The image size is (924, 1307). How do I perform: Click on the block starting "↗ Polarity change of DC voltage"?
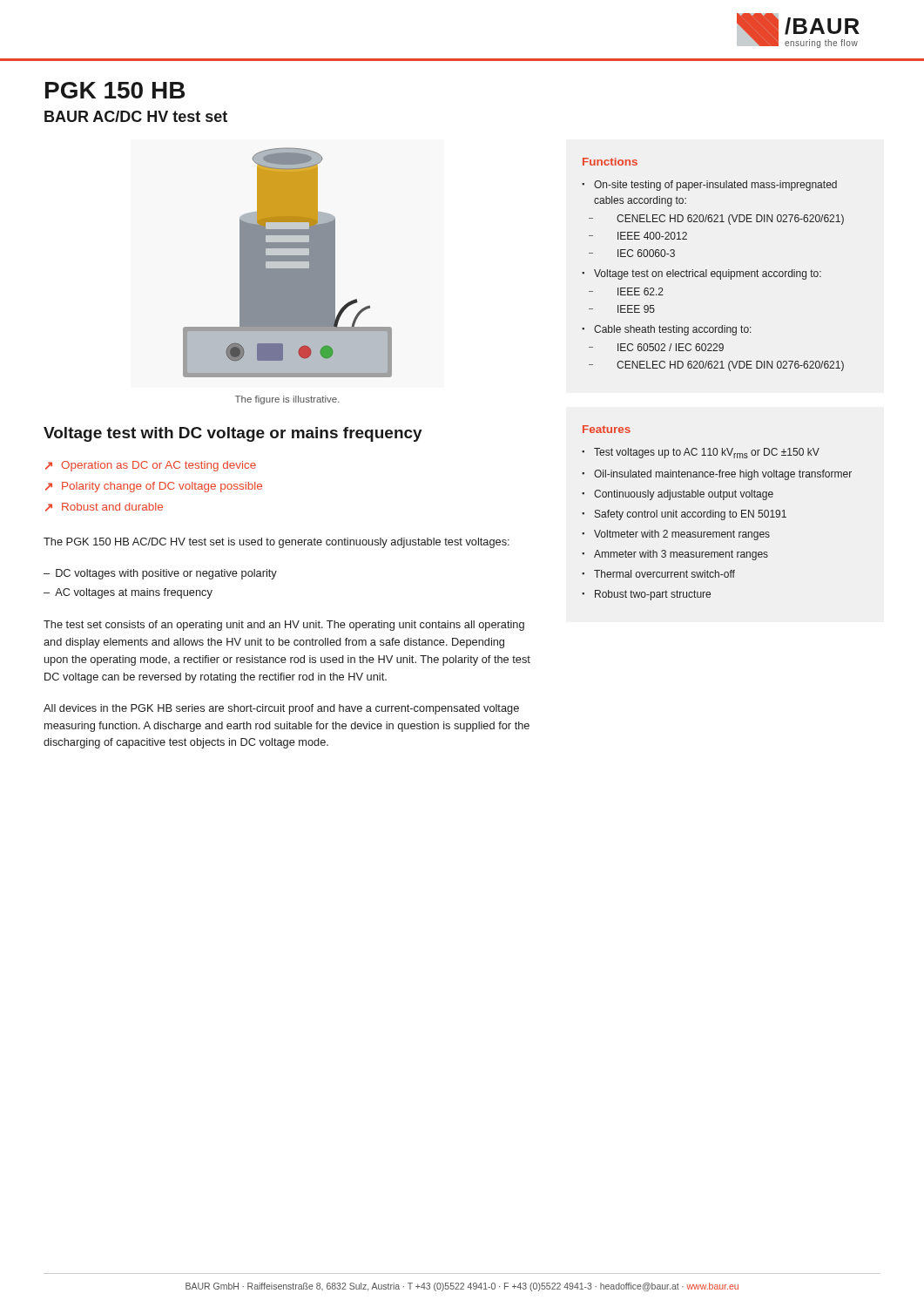click(153, 486)
